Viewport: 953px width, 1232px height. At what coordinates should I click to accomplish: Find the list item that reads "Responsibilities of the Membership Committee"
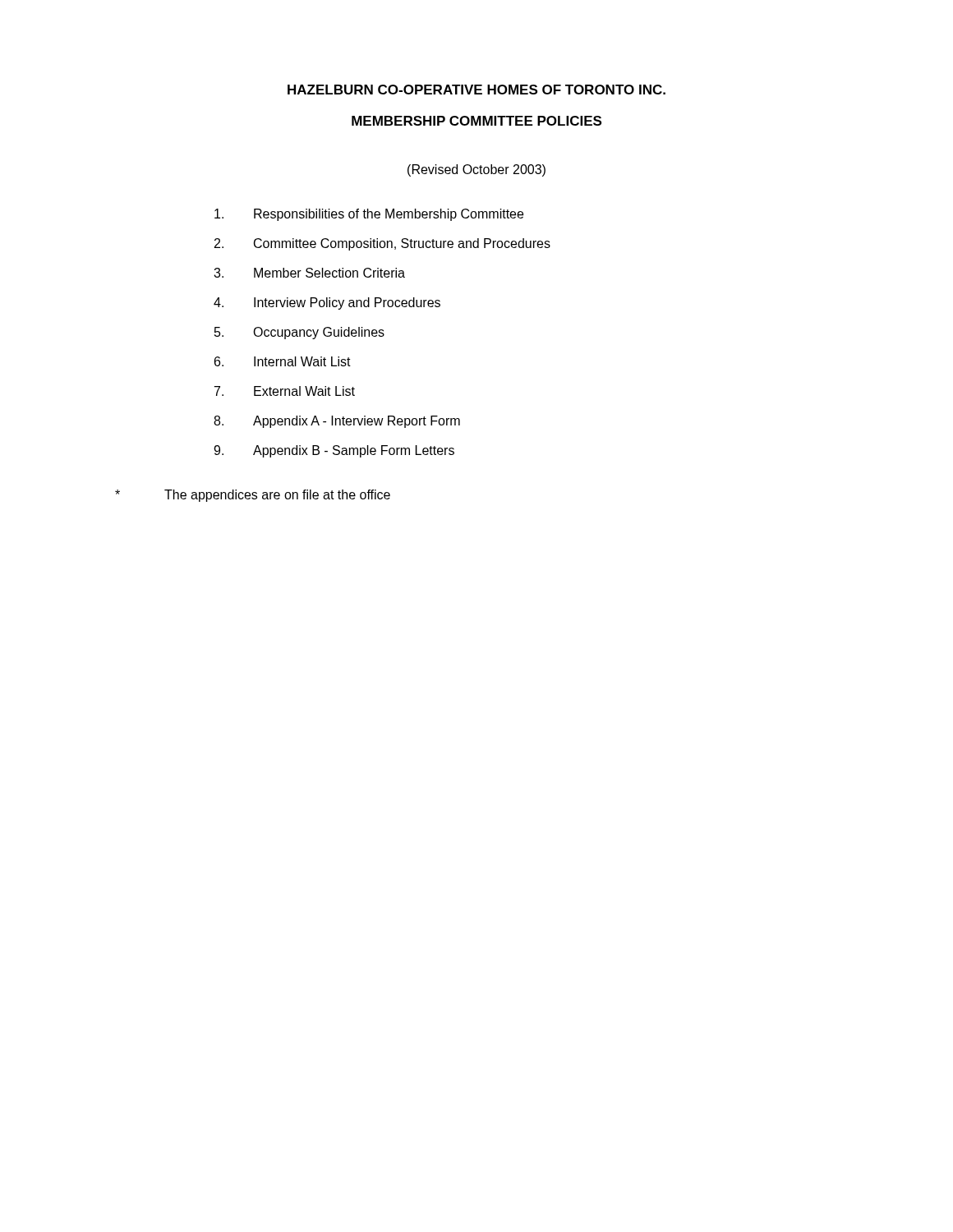(x=369, y=214)
